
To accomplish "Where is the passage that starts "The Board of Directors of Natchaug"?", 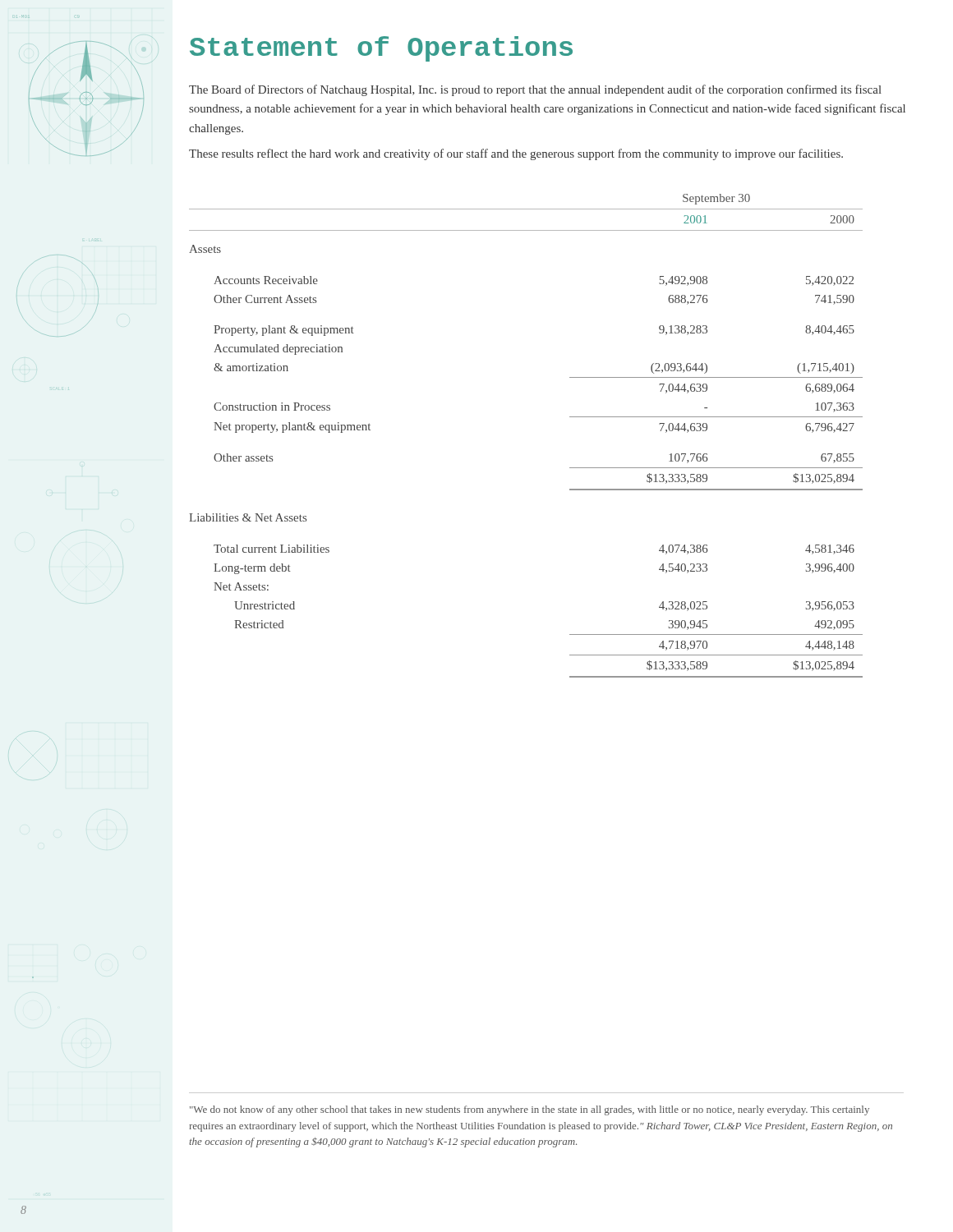I will pos(547,109).
